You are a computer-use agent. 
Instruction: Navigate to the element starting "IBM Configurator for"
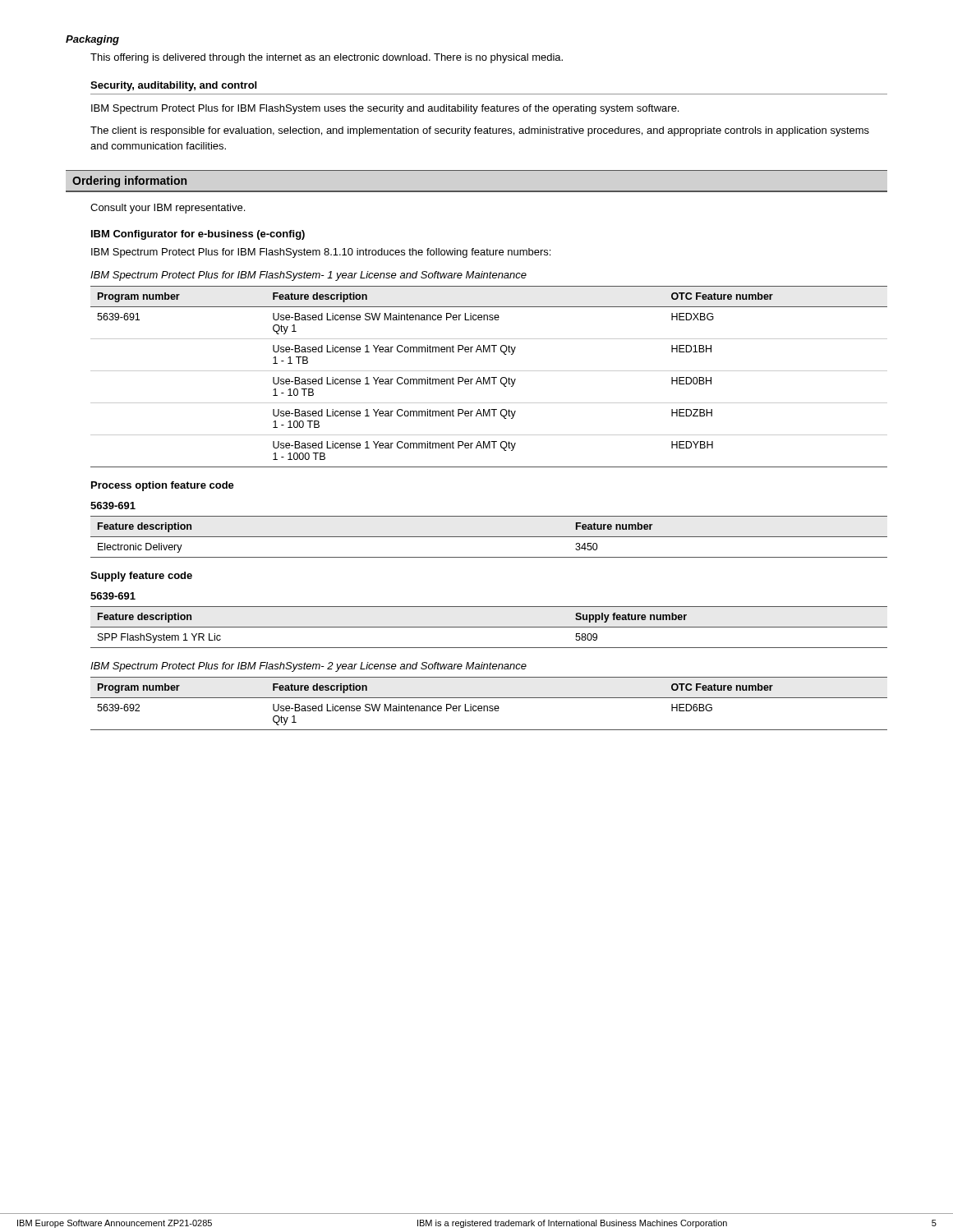(x=198, y=234)
